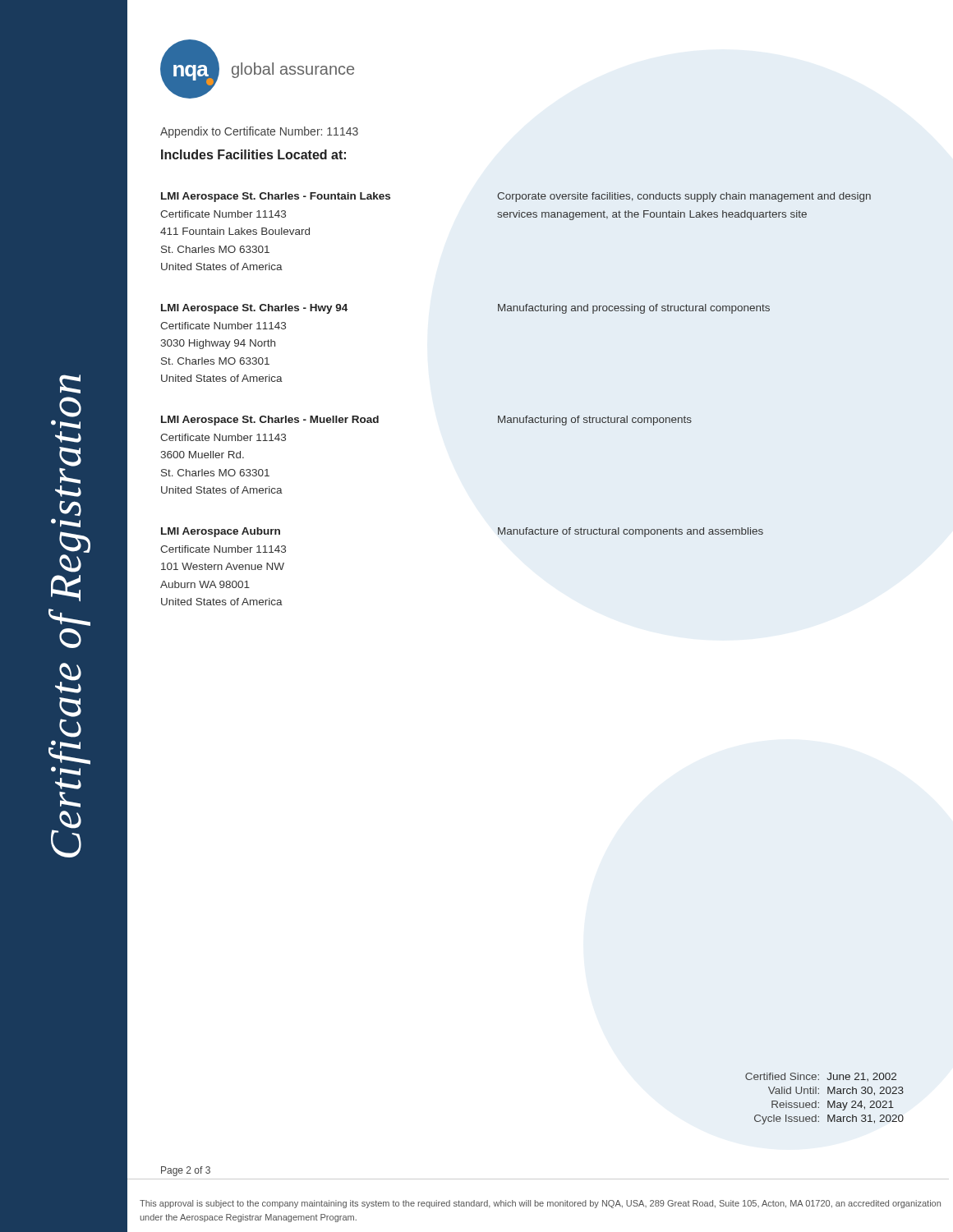Find the text block that says "Corporate oversite facilities,"
Viewport: 953px width, 1232px height.
click(684, 205)
